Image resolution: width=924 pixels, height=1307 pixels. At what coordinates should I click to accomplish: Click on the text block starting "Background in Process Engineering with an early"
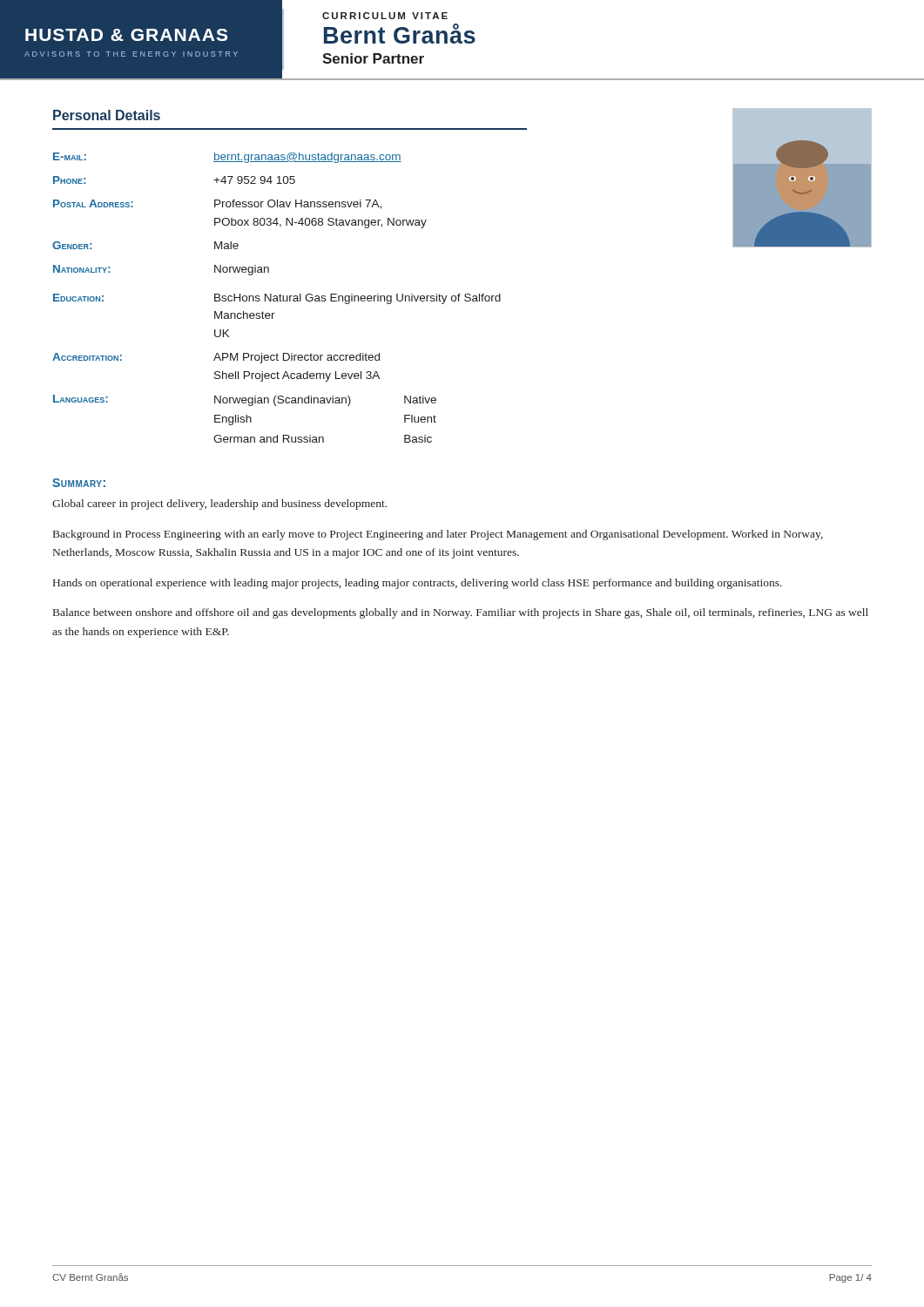[438, 543]
